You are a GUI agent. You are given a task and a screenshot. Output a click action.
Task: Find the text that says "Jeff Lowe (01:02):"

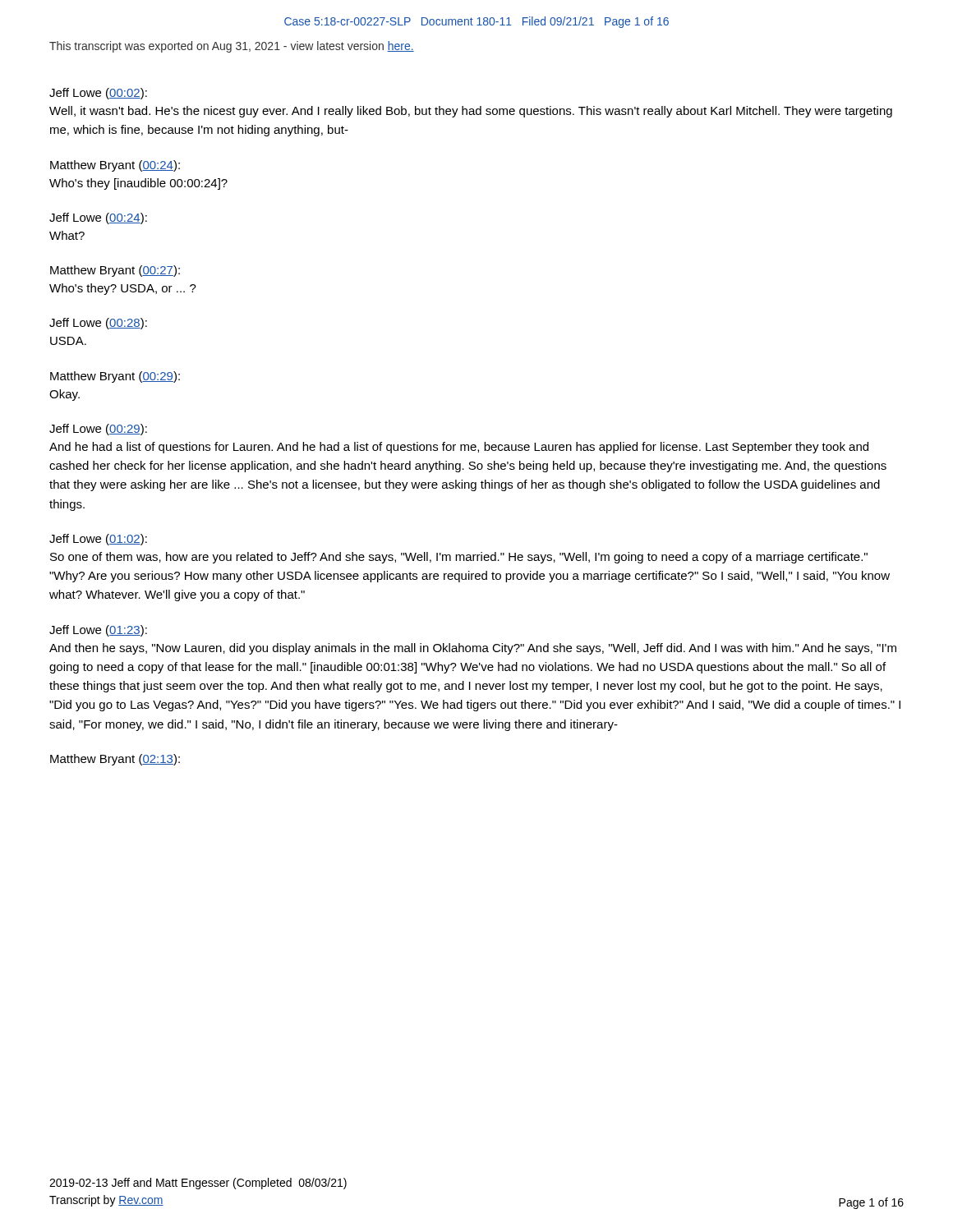pyautogui.click(x=98, y=538)
